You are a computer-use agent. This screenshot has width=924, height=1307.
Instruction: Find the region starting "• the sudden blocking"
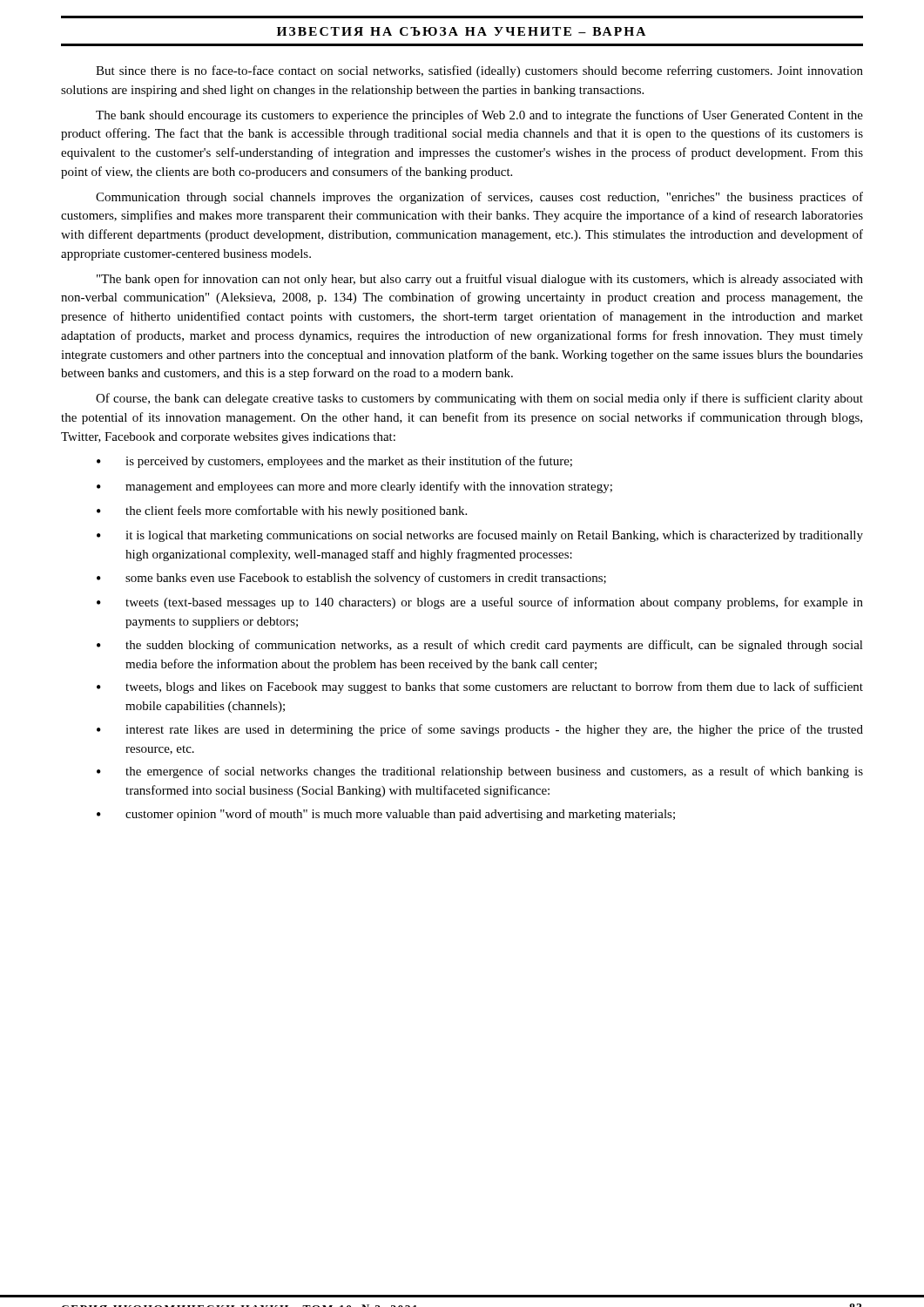click(x=479, y=655)
